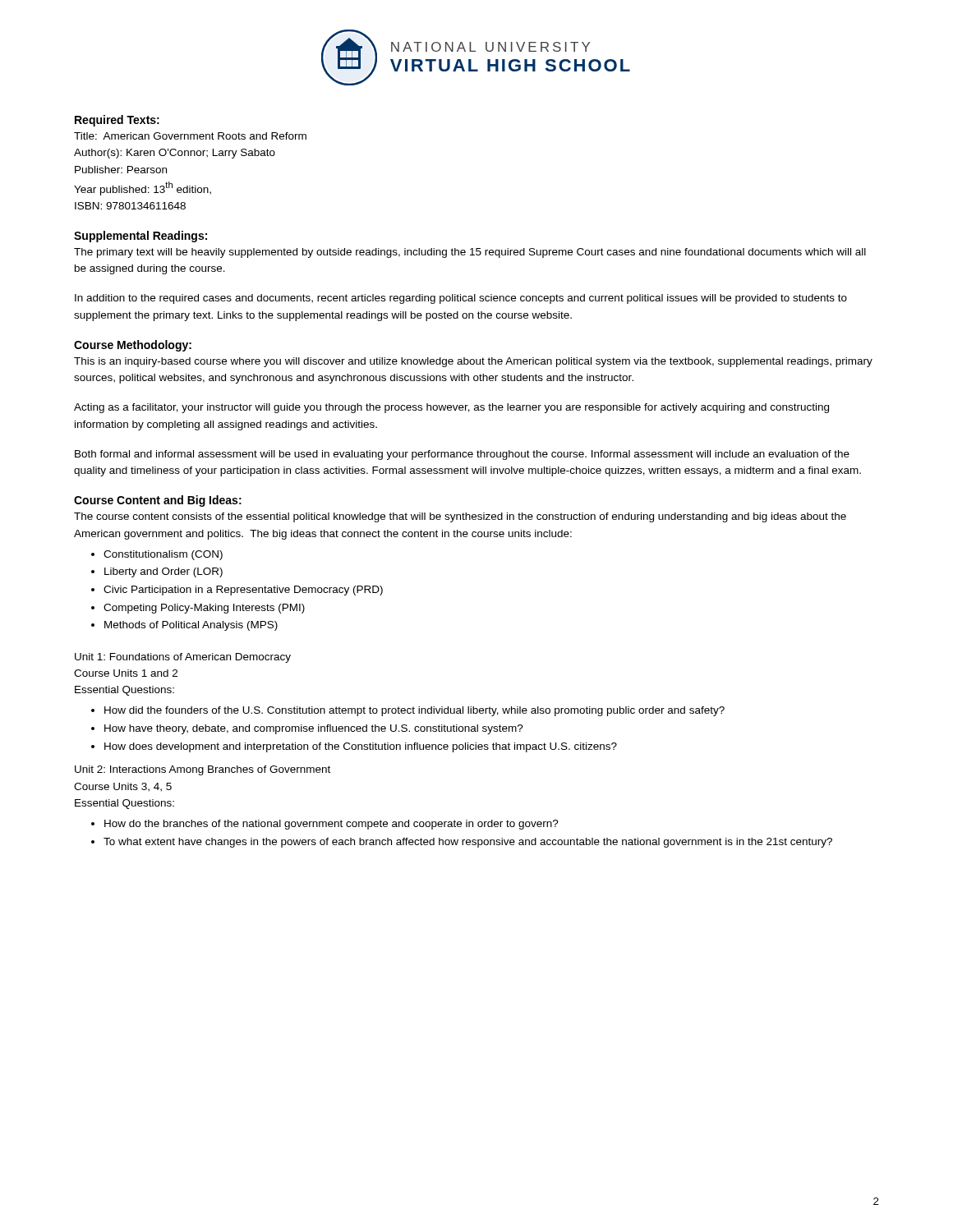
Task: Navigate to the block starting "Supplemental Readings:"
Action: [x=141, y=235]
